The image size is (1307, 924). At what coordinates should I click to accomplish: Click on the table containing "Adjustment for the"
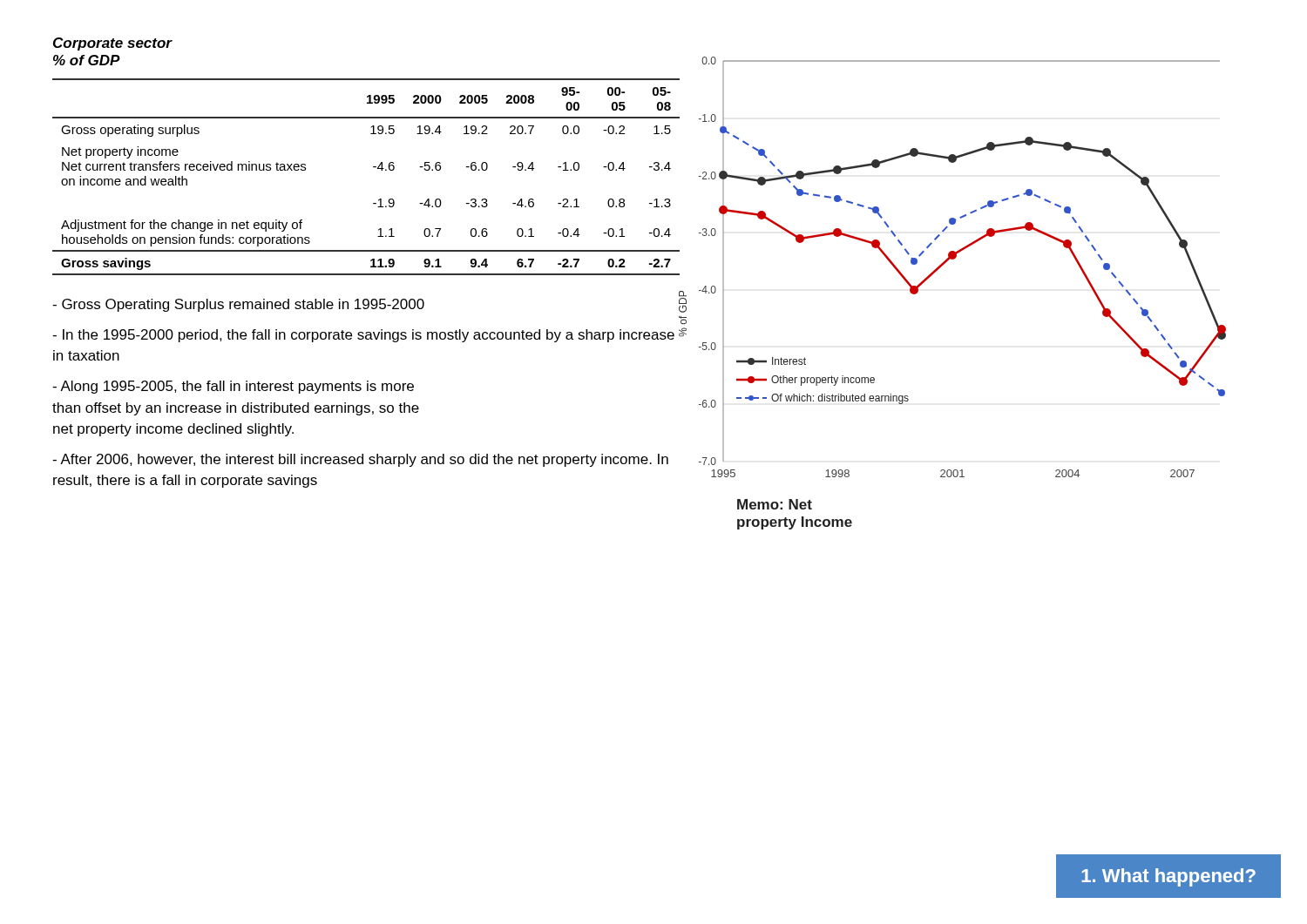366,177
